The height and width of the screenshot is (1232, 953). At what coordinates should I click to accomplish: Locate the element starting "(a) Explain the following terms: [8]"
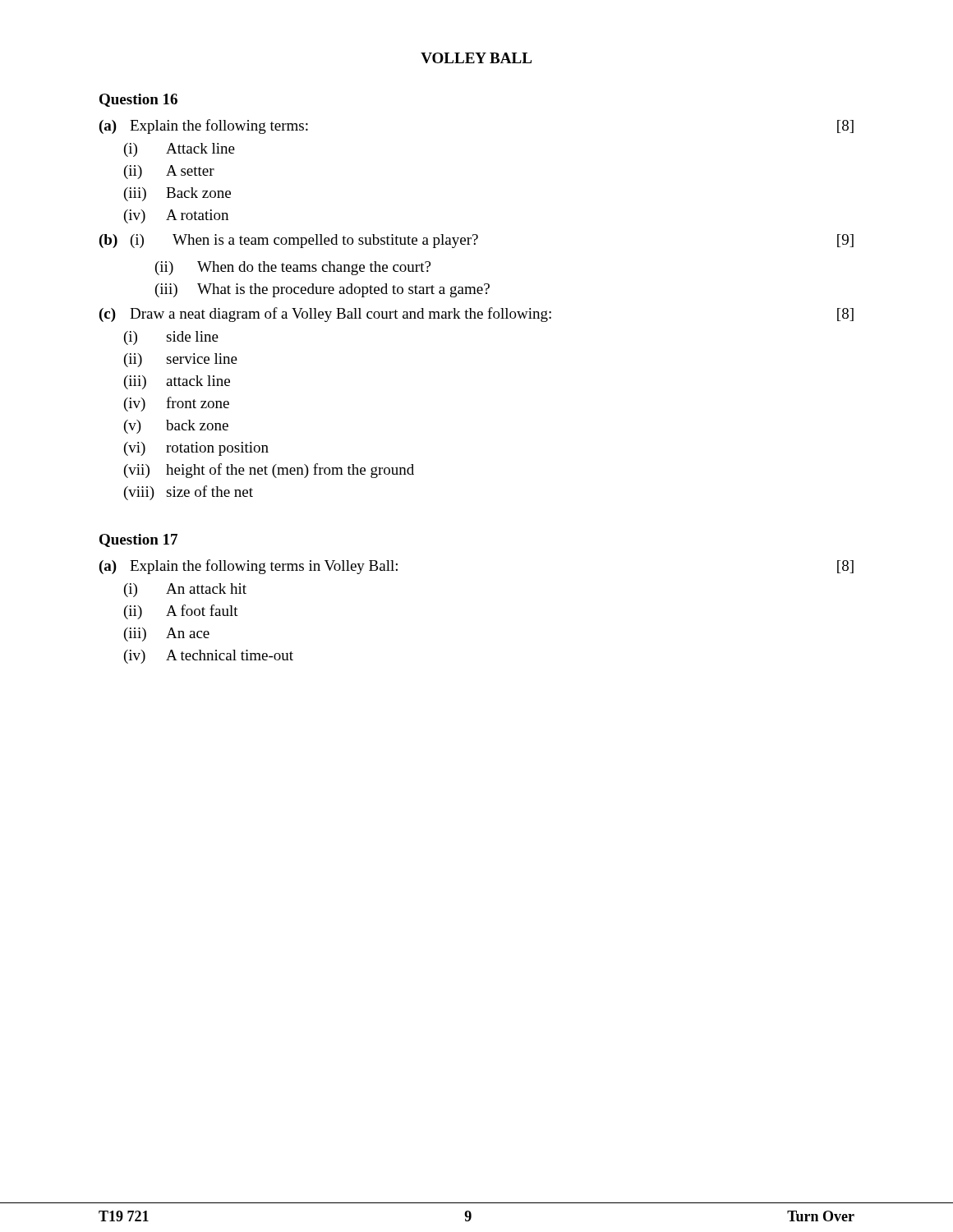207,126
